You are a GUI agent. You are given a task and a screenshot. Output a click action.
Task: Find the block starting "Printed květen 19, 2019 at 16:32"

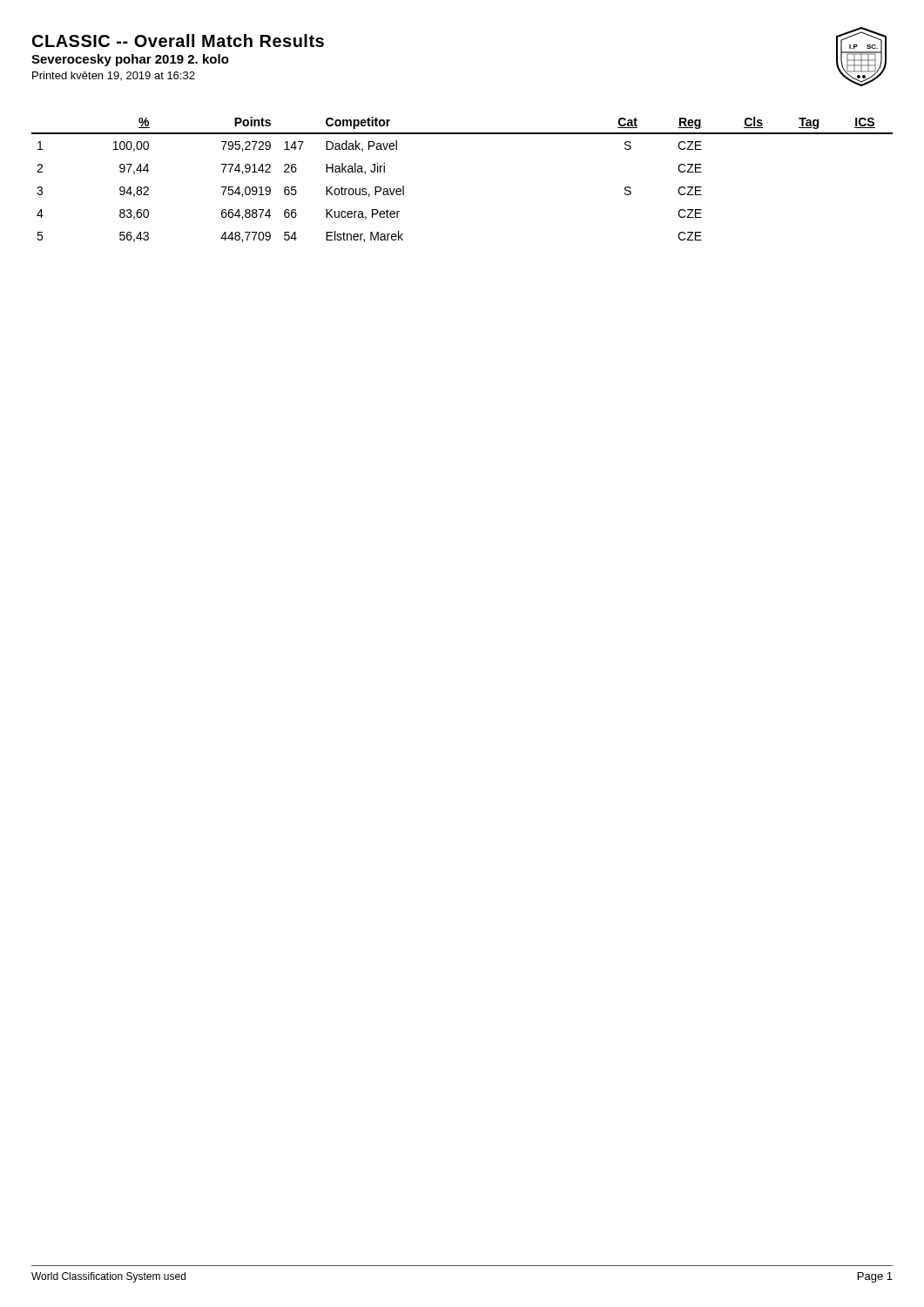[x=113, y=75]
